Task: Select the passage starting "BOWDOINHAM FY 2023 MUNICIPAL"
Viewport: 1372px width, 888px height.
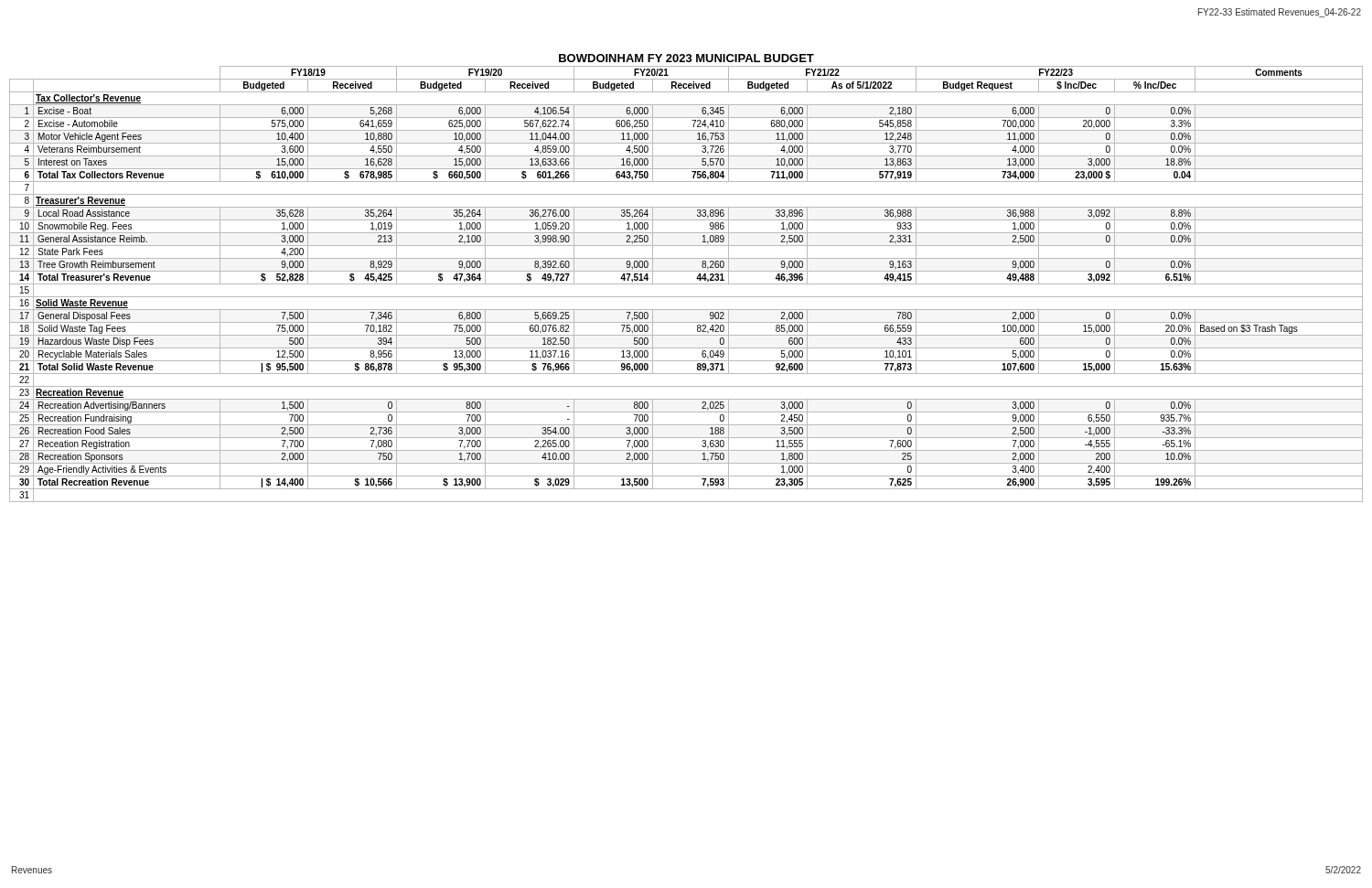Action: coord(686,65)
